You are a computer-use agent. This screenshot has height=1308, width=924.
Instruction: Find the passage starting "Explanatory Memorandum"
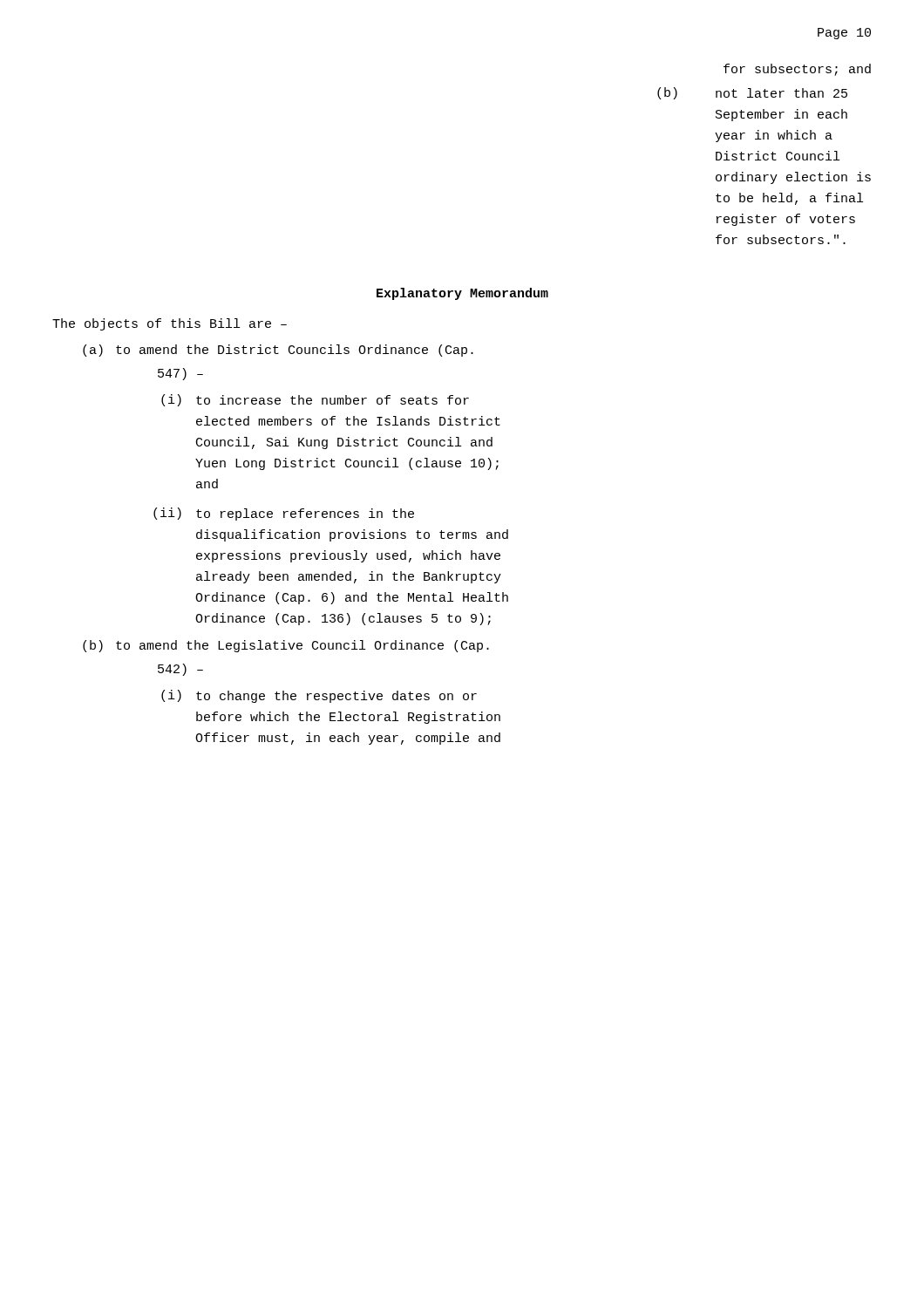[x=462, y=294]
